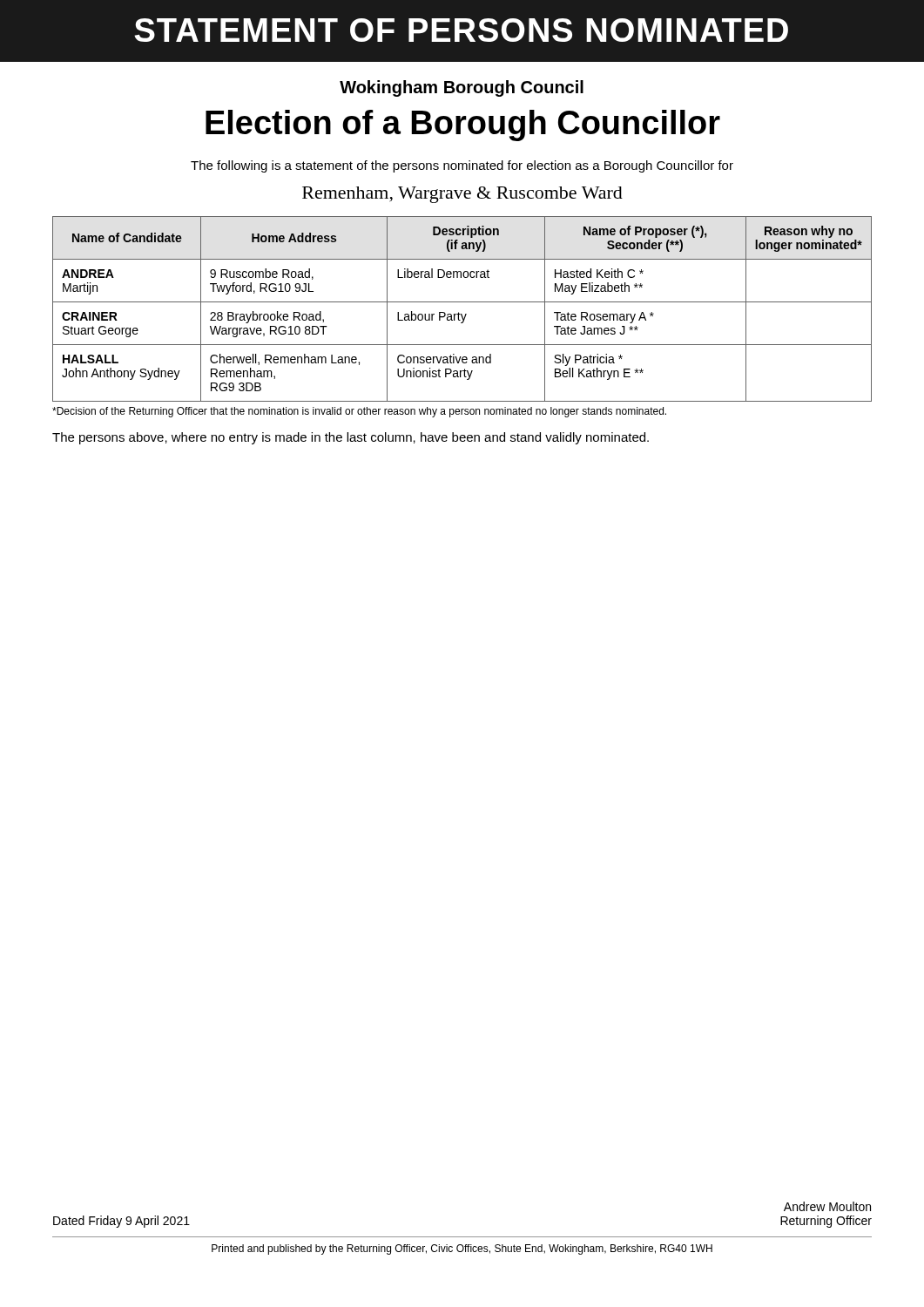This screenshot has width=924, height=1307.
Task: Point to the block starting "Dated Friday 9 April 2021"
Action: pos(121,1221)
